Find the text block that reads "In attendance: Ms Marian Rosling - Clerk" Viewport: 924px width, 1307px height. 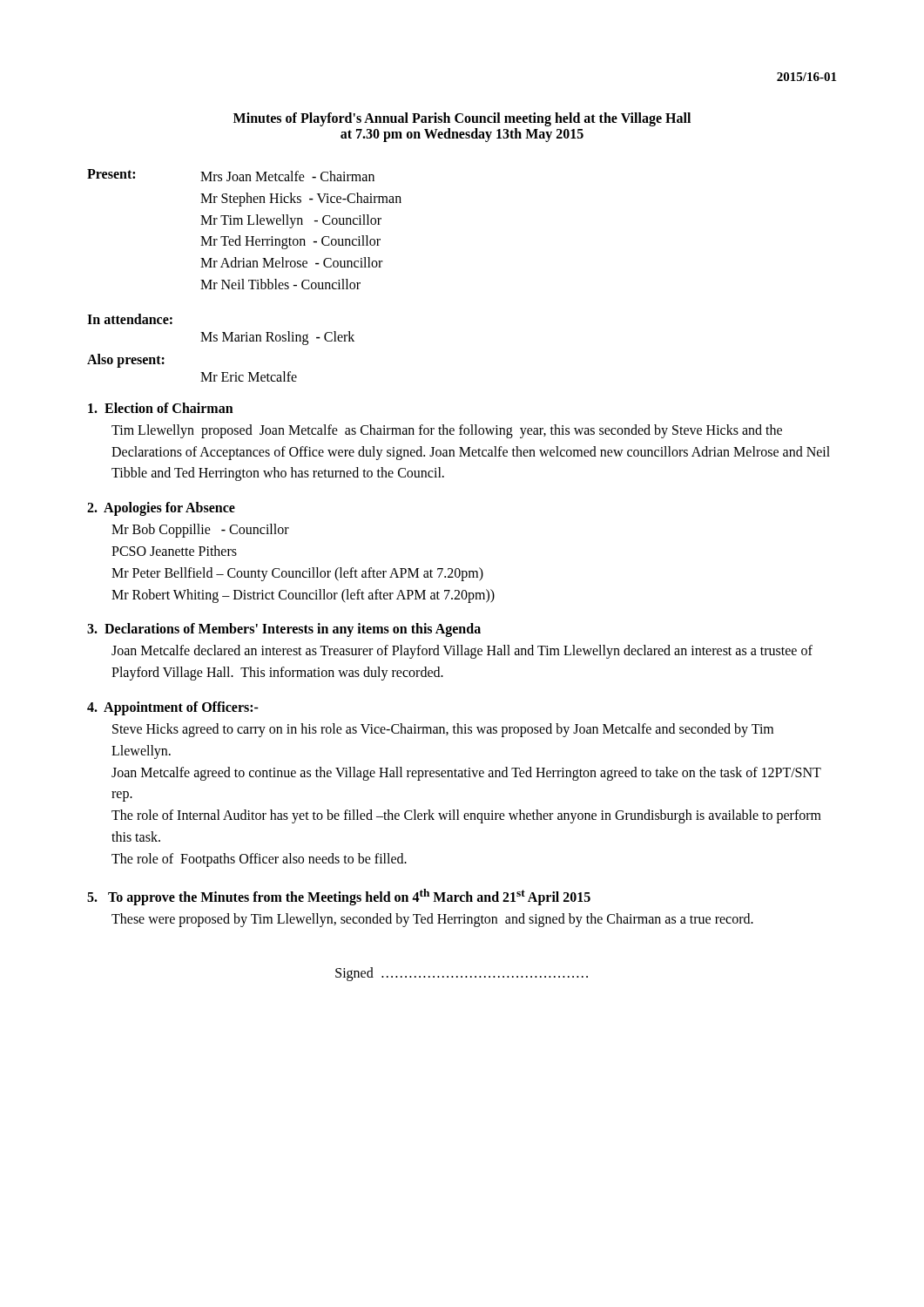click(130, 319)
